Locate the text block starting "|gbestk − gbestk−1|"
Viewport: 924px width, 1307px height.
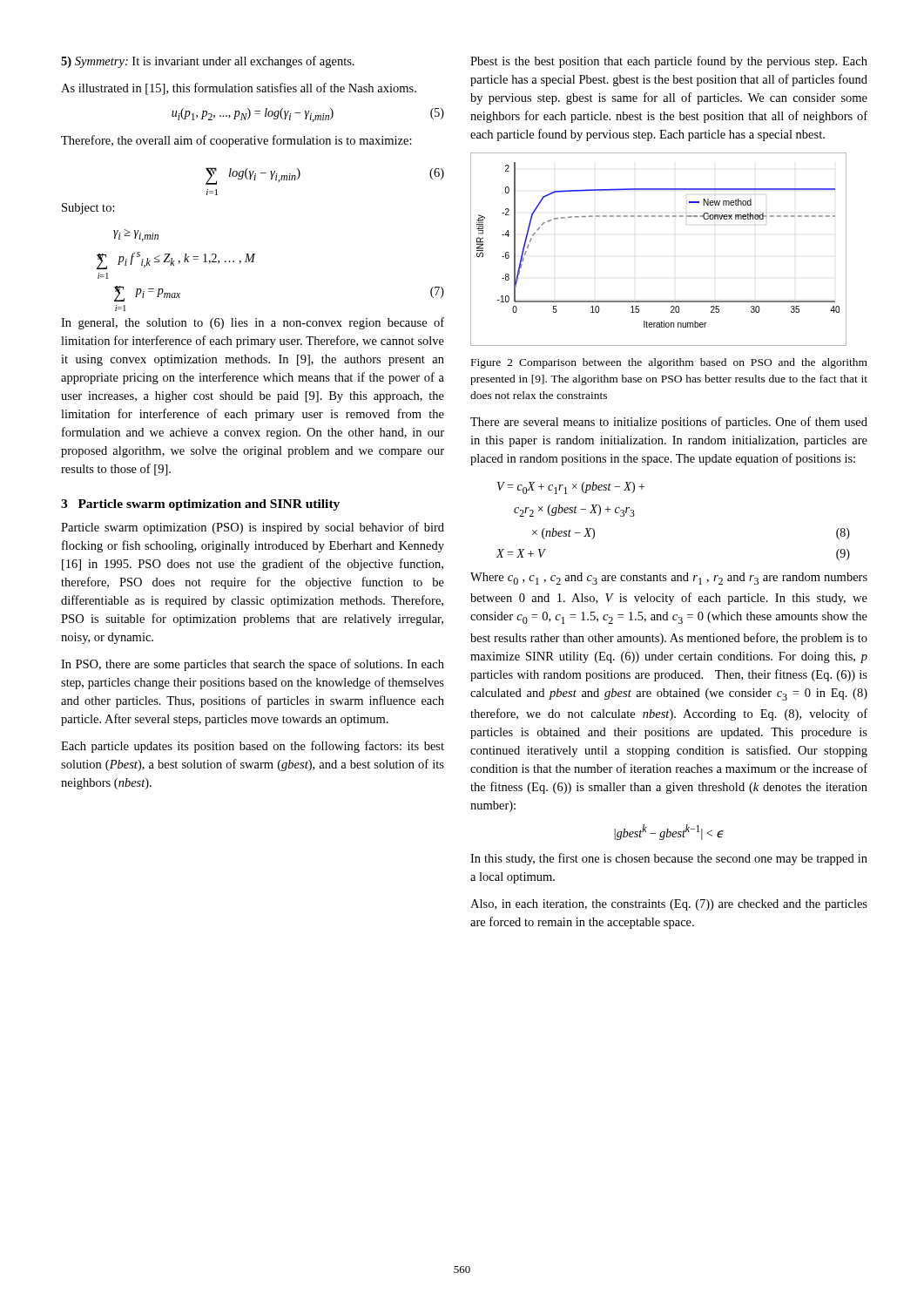(x=669, y=832)
